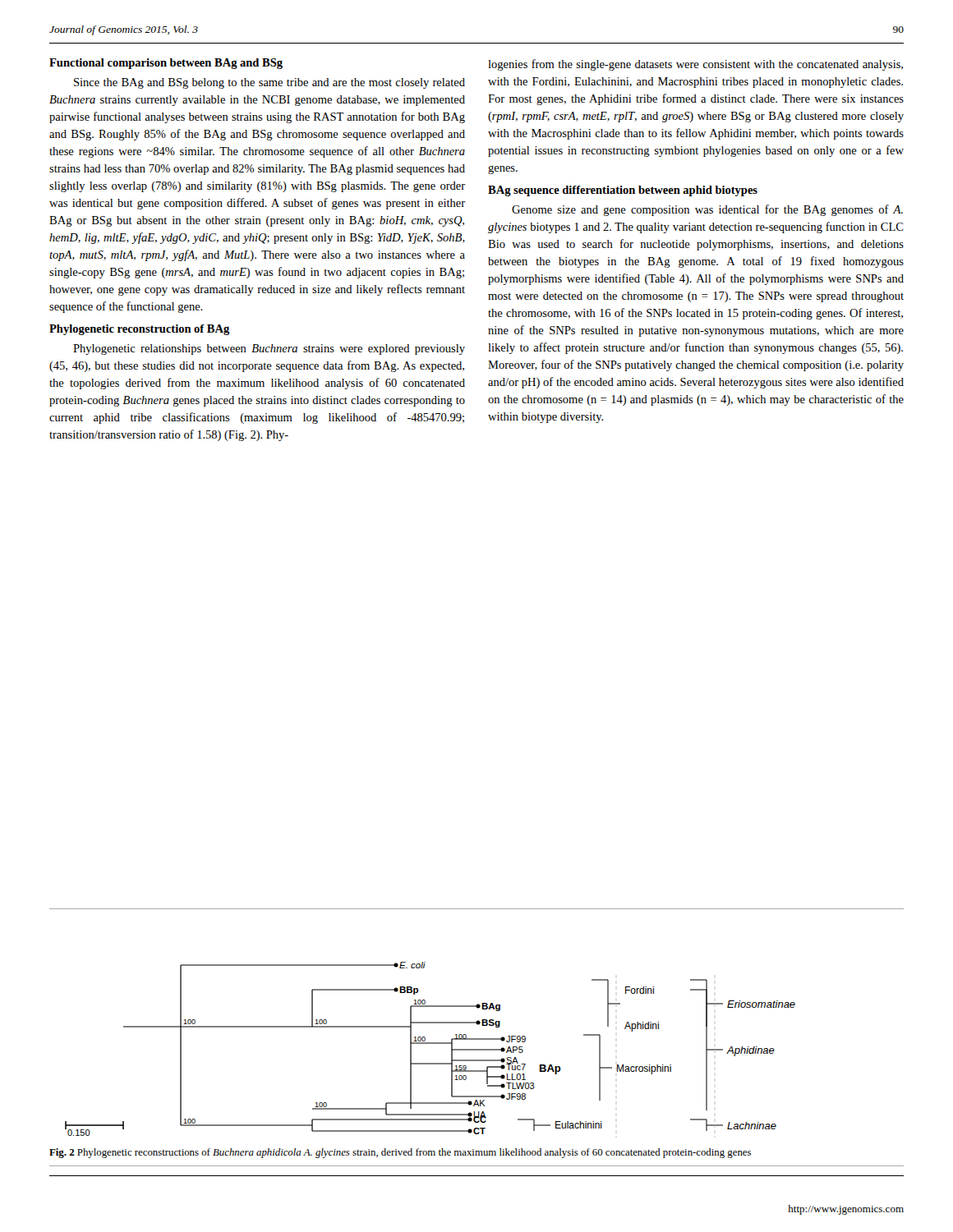The width and height of the screenshot is (953, 1232).
Task: Find the block starting "Fig. 2 Phylogenetic reconstructions of Buchnera aphidicola A."
Action: point(400,1152)
